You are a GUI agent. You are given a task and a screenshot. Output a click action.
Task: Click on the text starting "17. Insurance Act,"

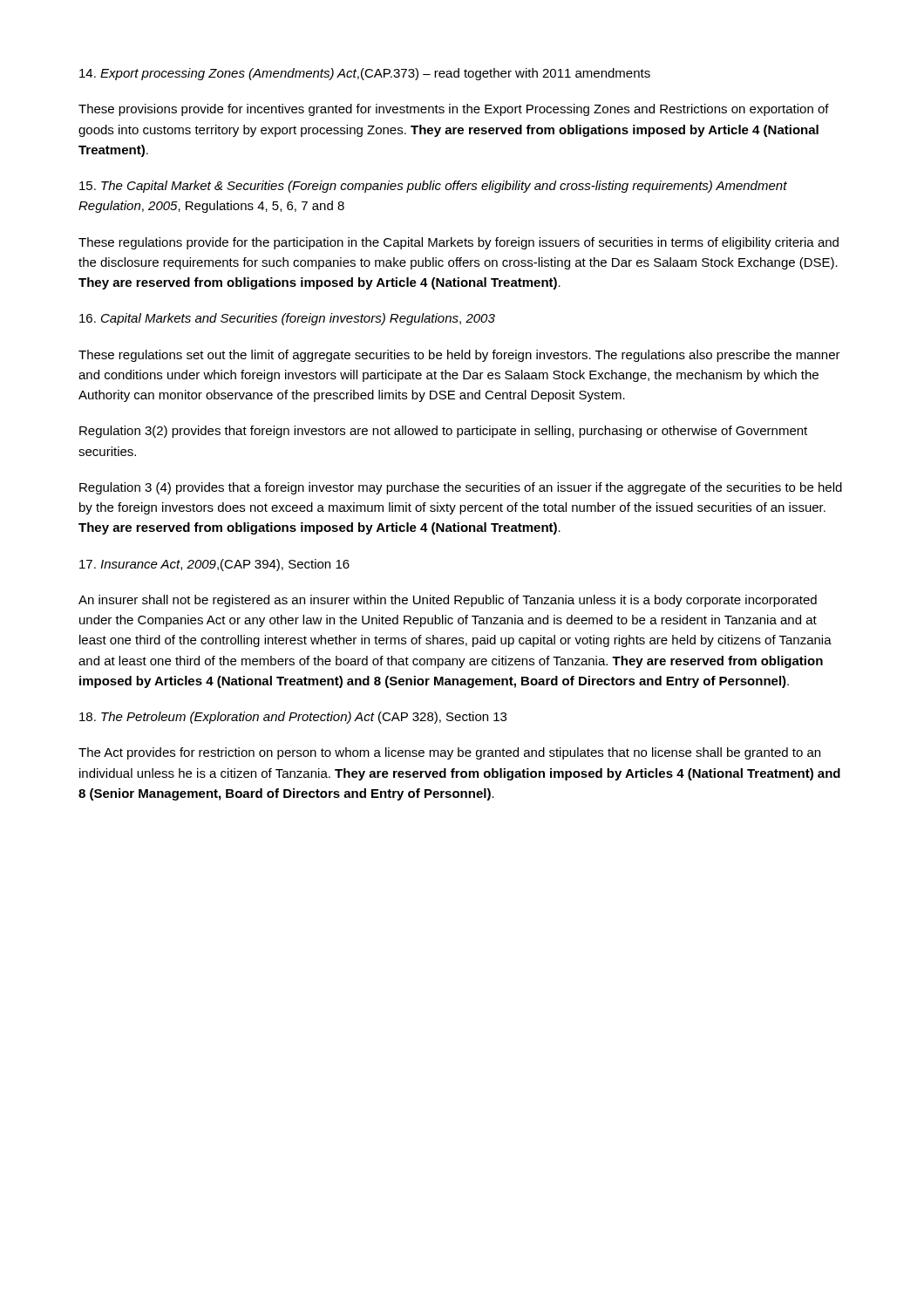pos(214,565)
